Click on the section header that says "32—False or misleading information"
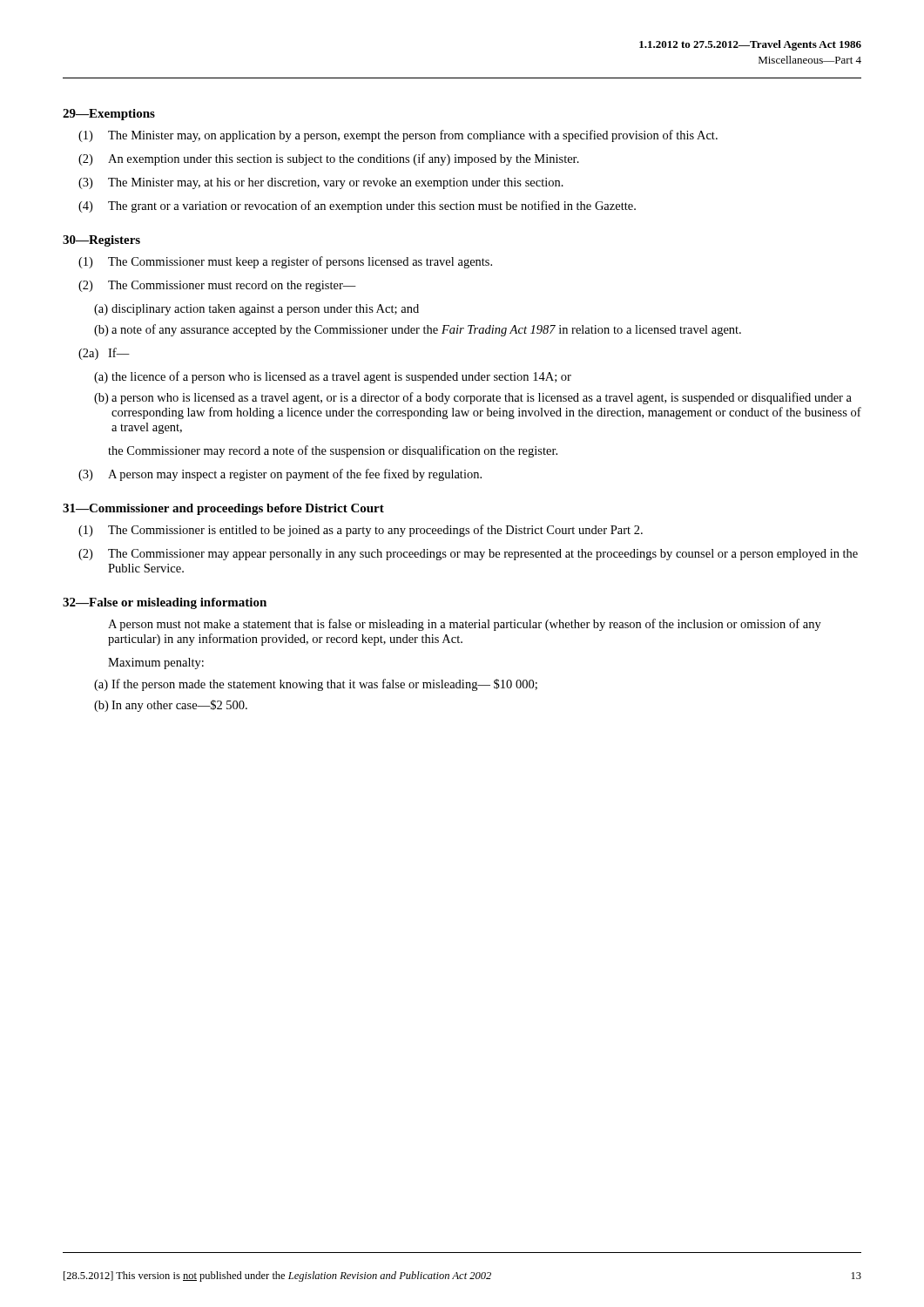 165,602
